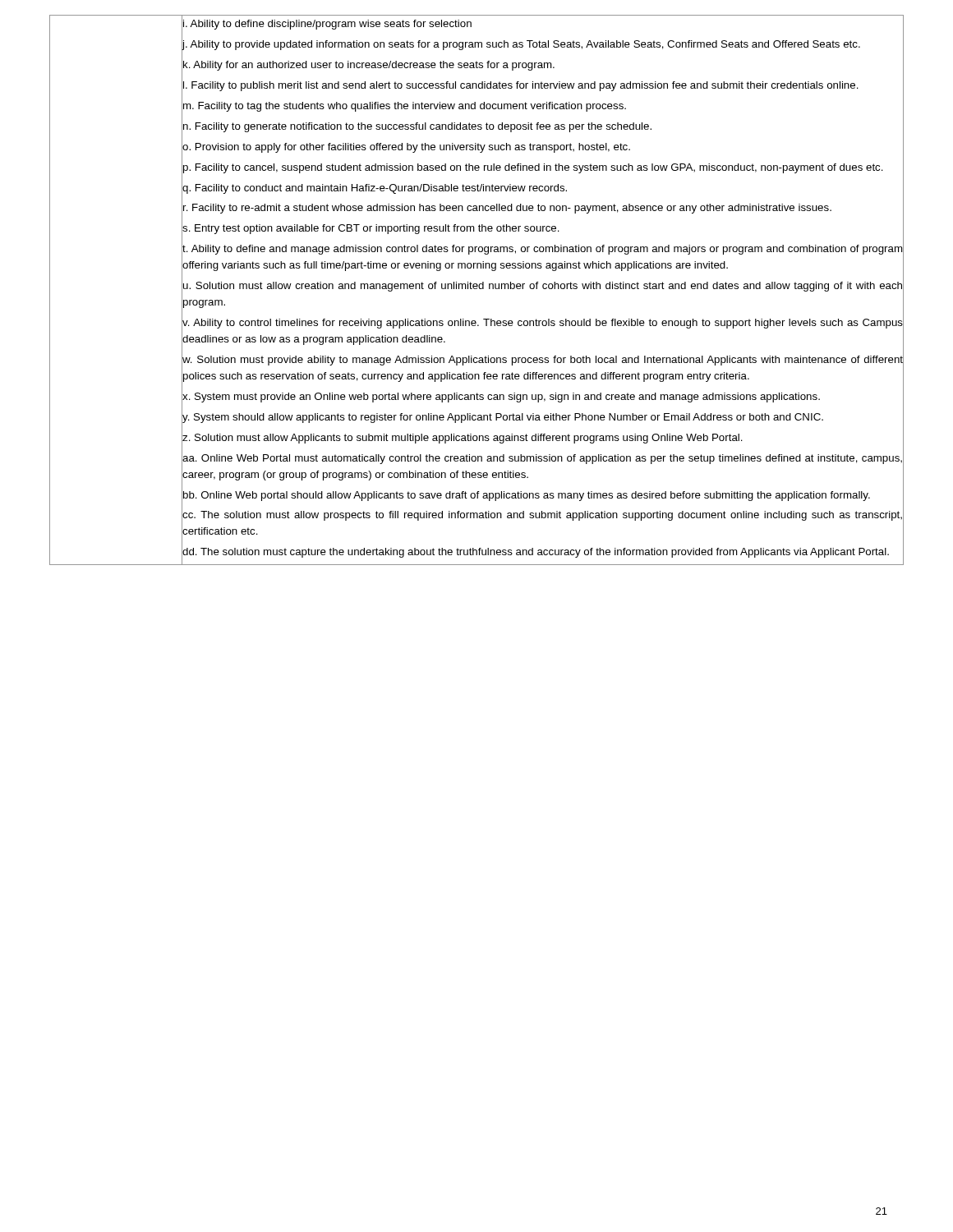Find the block on this page that starts "o. Provision to apply for other facilities"

[x=407, y=146]
